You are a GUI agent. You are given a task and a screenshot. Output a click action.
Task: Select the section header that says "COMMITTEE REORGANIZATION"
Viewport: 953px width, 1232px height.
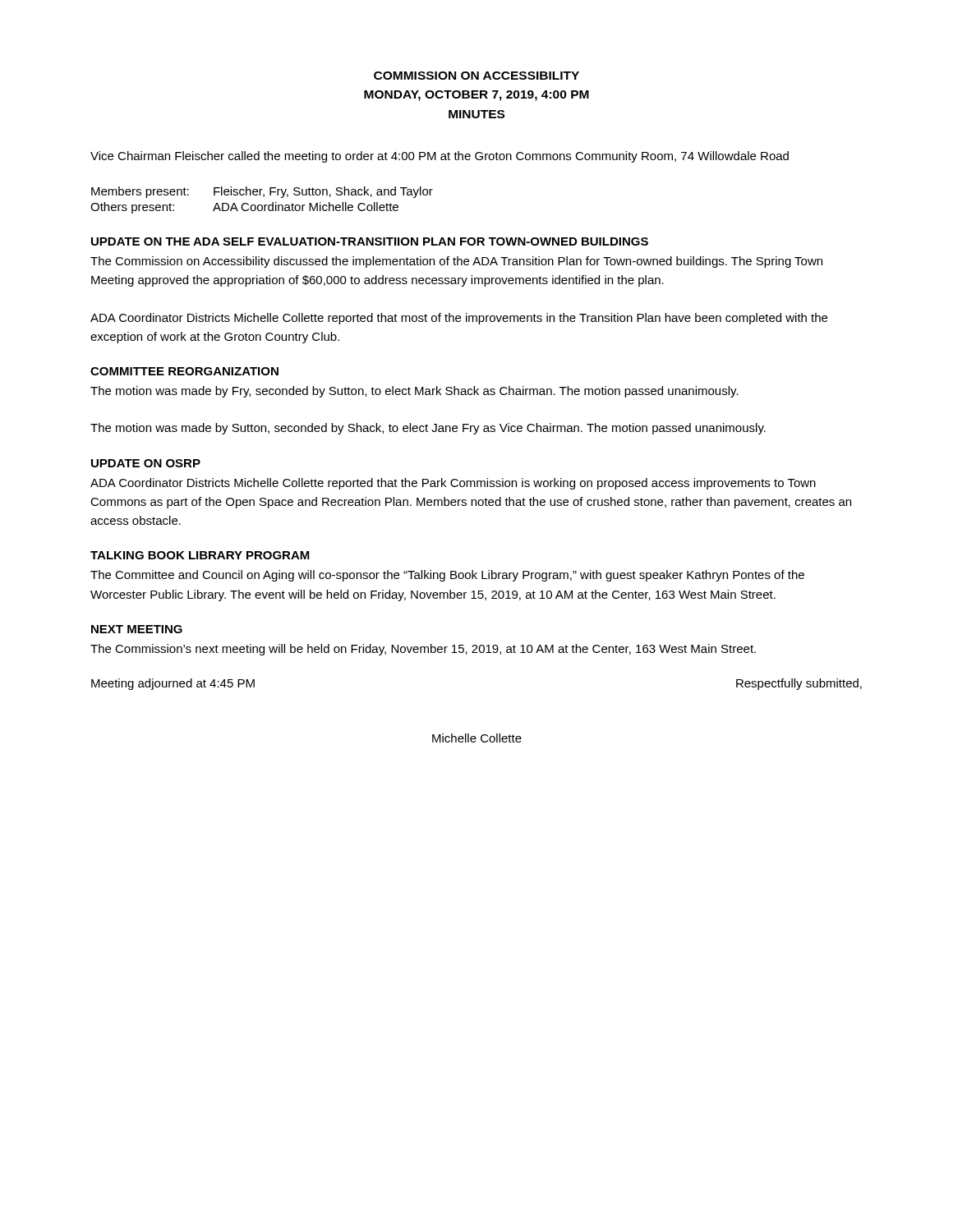(185, 371)
